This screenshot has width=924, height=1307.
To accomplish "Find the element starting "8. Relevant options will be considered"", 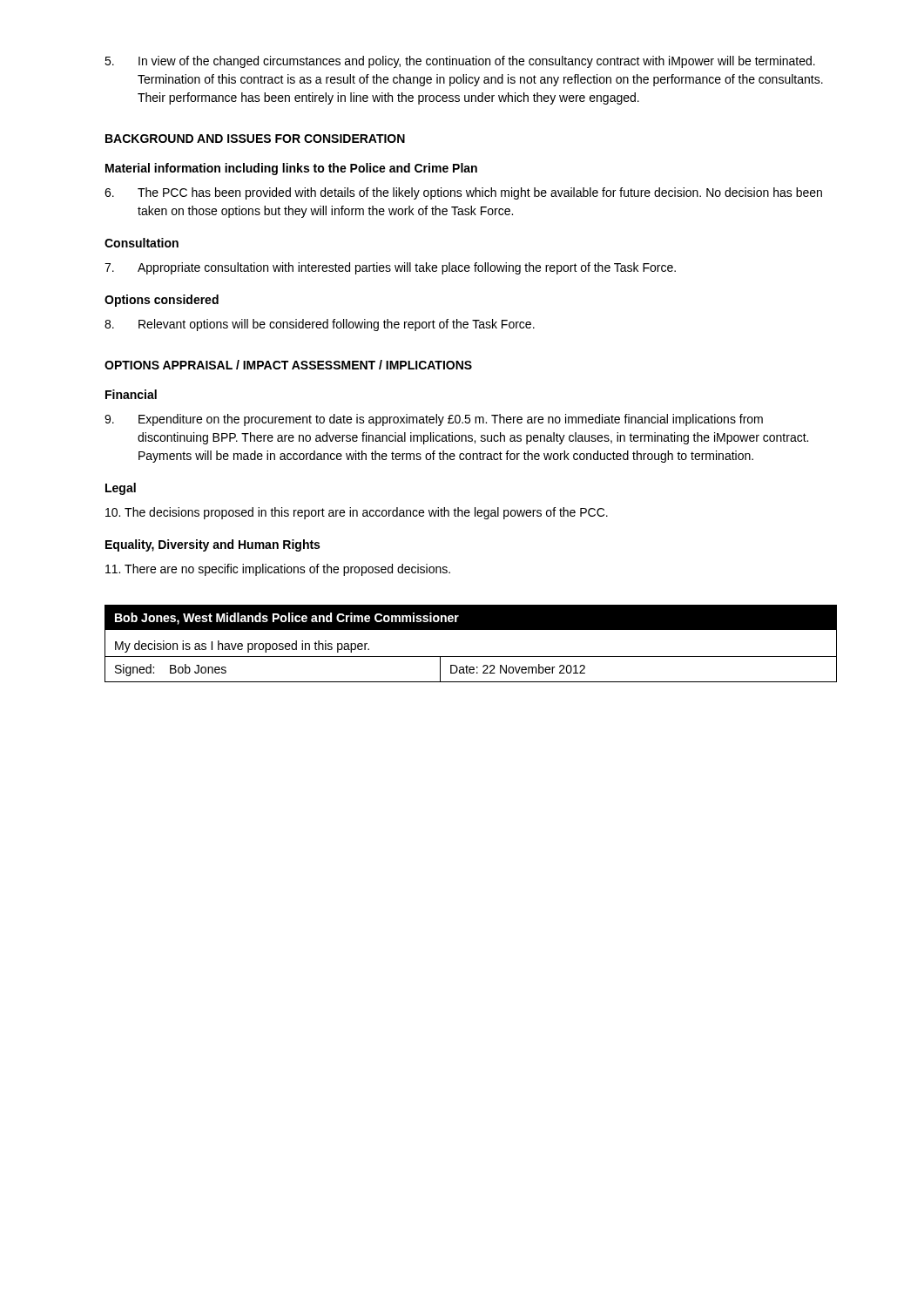I will pyautogui.click(x=471, y=325).
